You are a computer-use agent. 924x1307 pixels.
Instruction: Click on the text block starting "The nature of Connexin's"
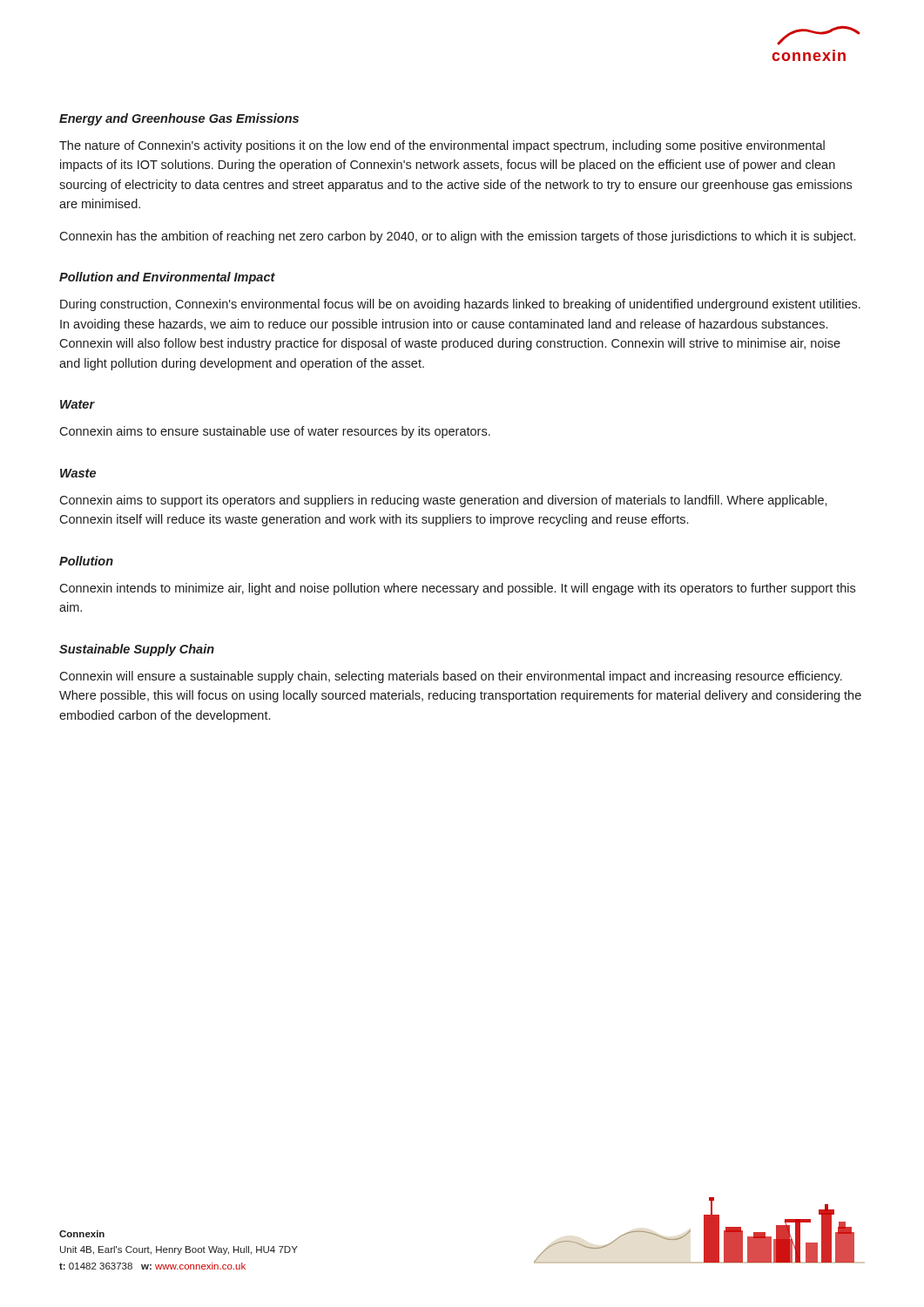(456, 175)
